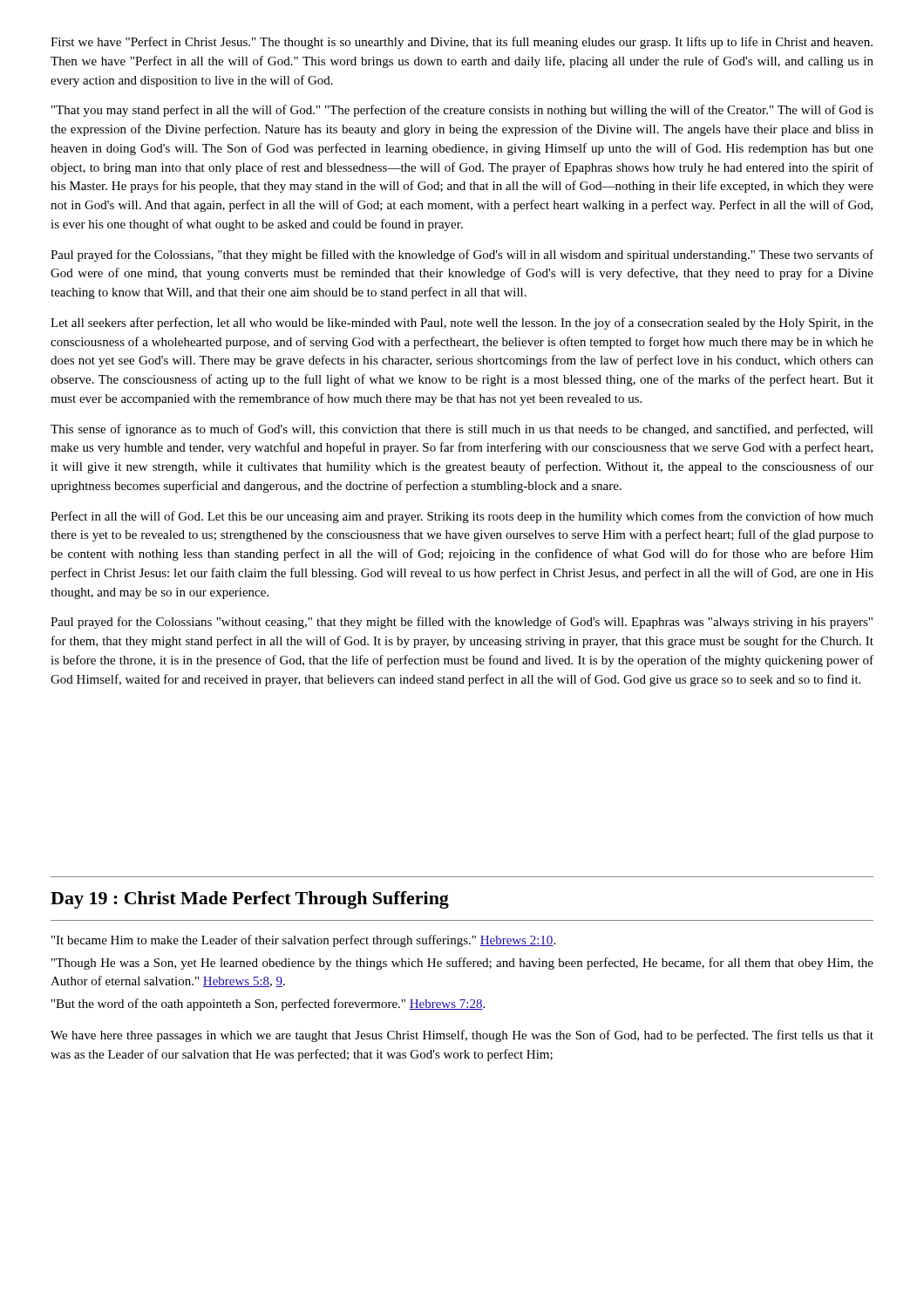The image size is (924, 1308).
Task: Find the block on this page that starts "Perfect in all the will"
Action: tap(462, 554)
